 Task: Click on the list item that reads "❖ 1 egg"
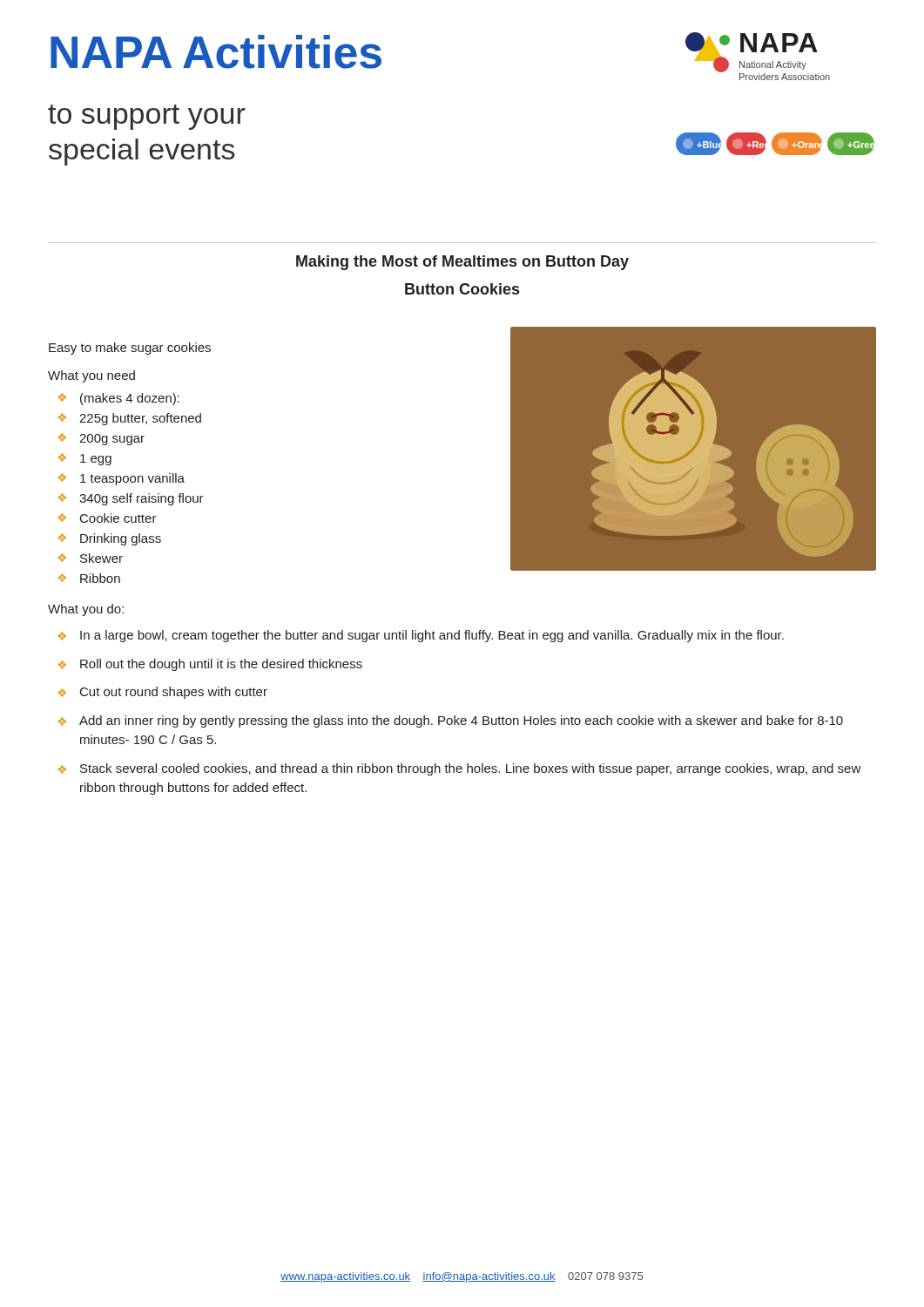tap(84, 458)
